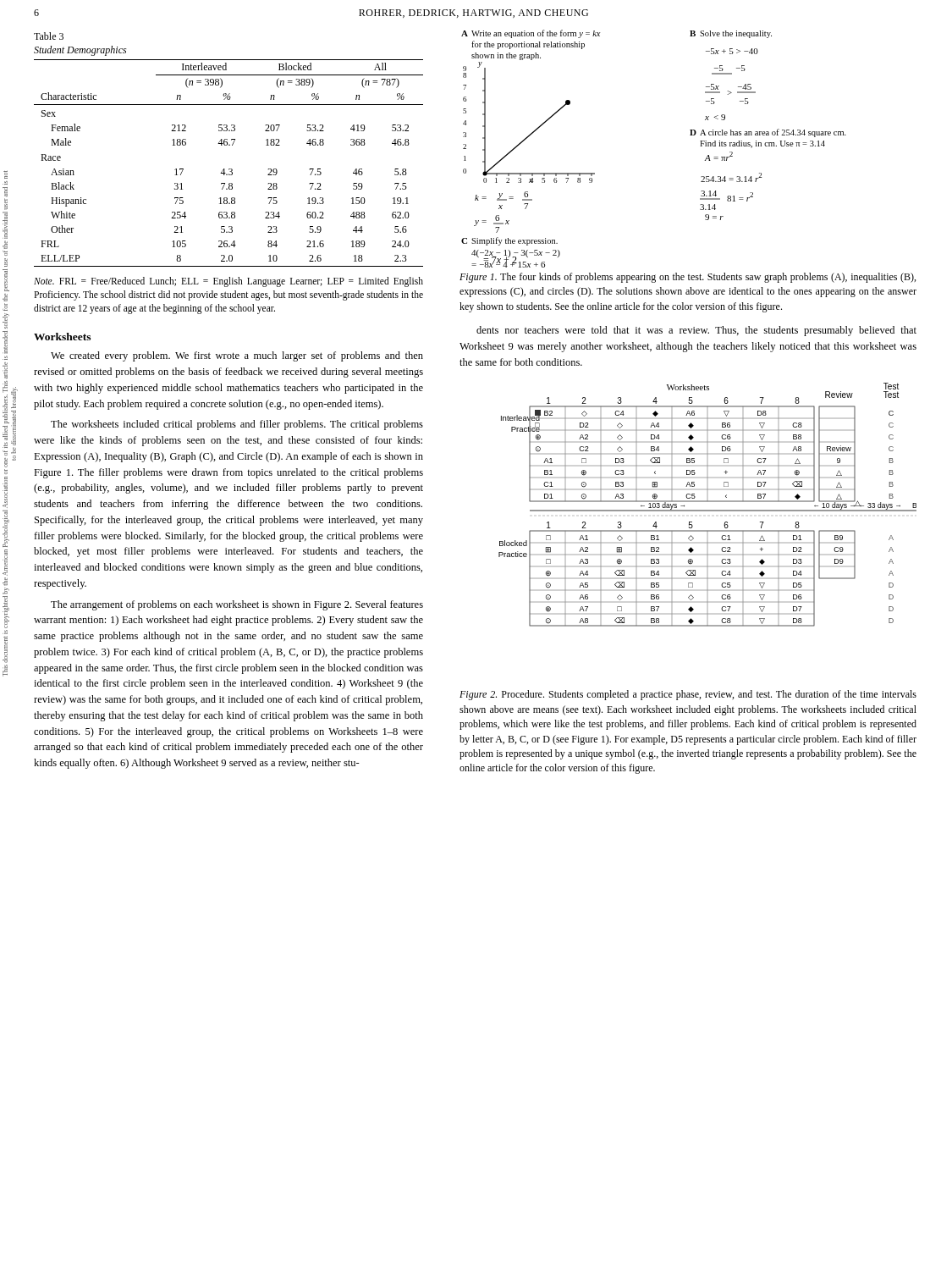Locate the text block containing "dents nor teachers were told that it was"

click(x=688, y=346)
